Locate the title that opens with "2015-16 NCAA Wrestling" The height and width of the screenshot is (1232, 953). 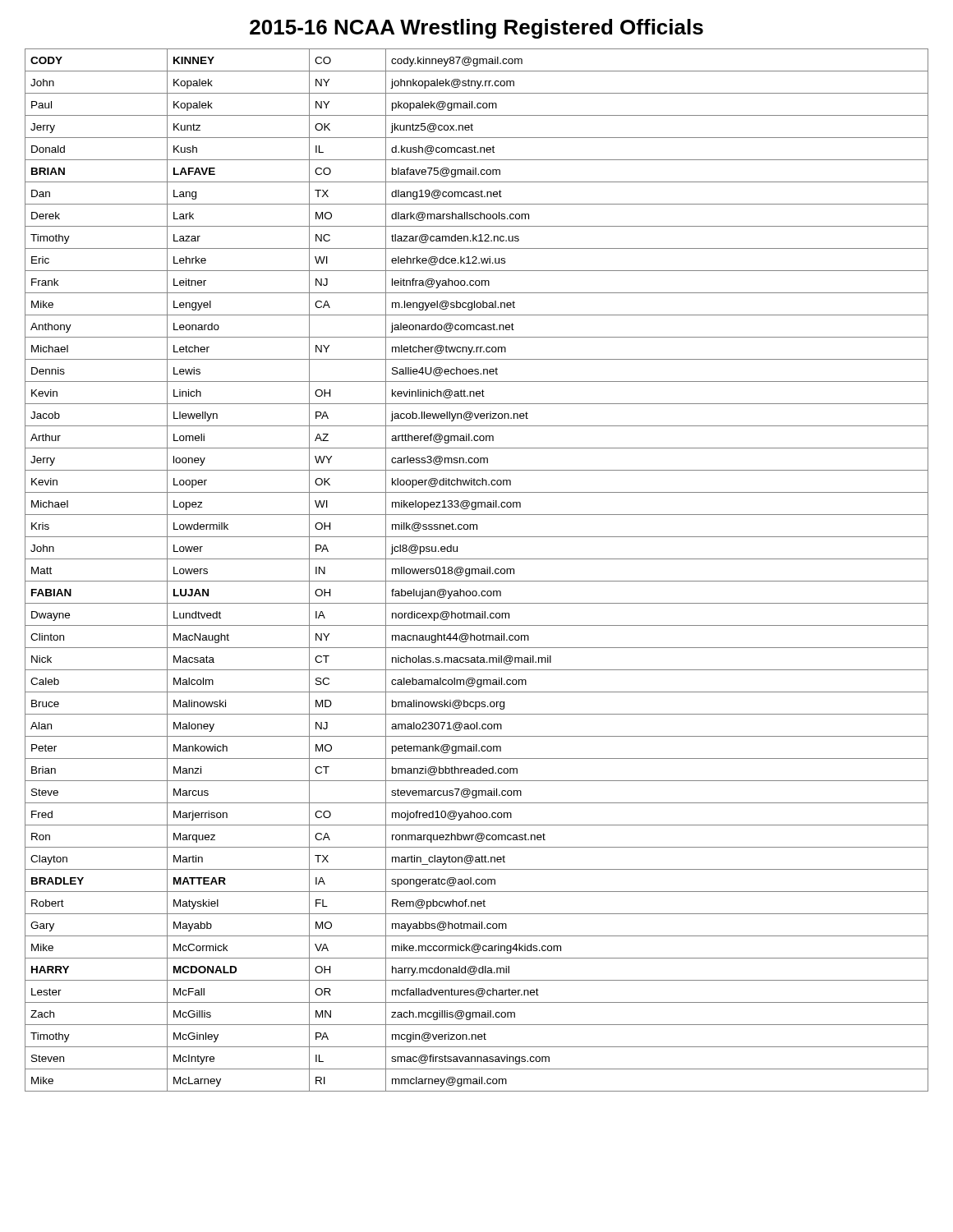click(476, 28)
